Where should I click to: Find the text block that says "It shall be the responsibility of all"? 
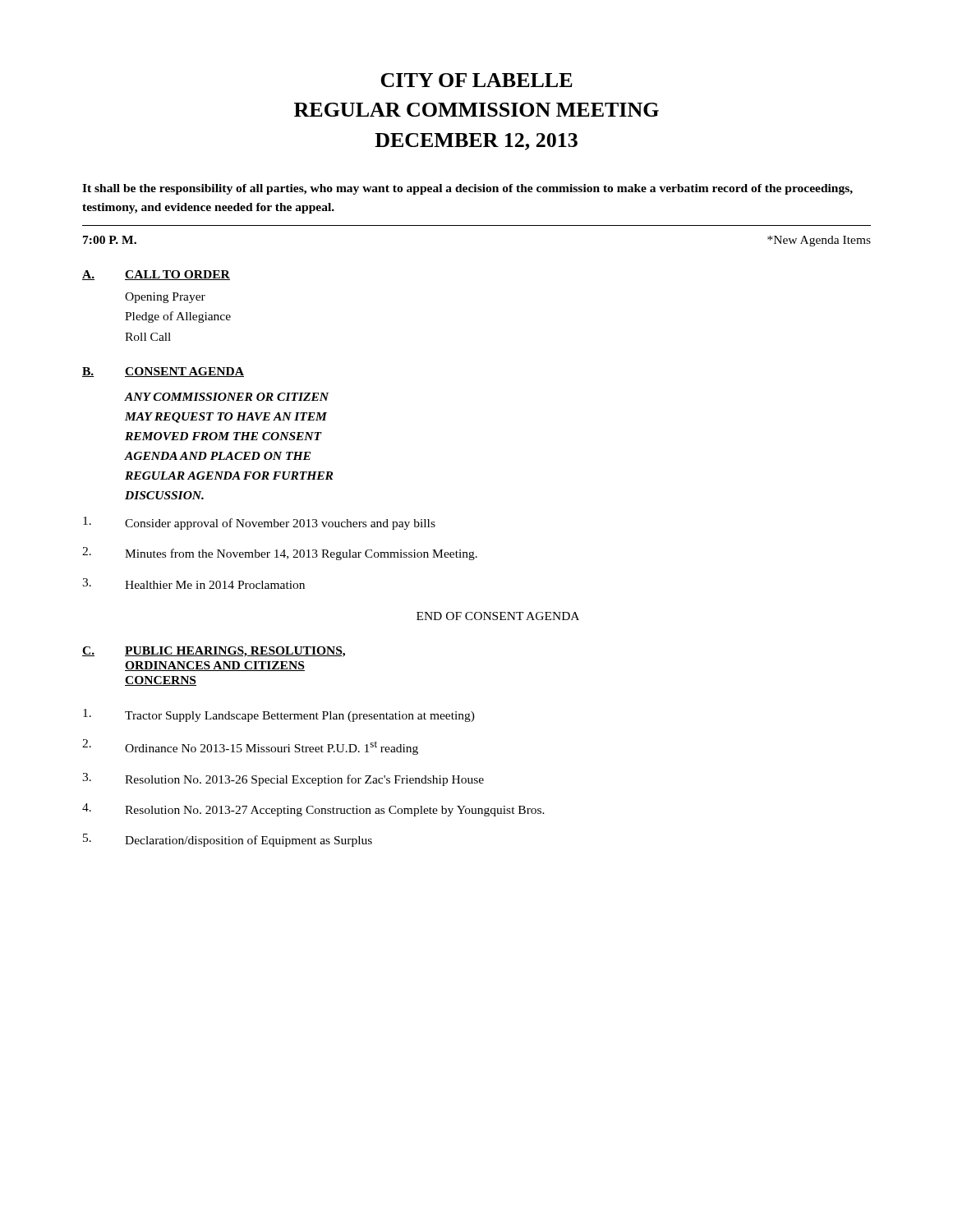point(468,197)
